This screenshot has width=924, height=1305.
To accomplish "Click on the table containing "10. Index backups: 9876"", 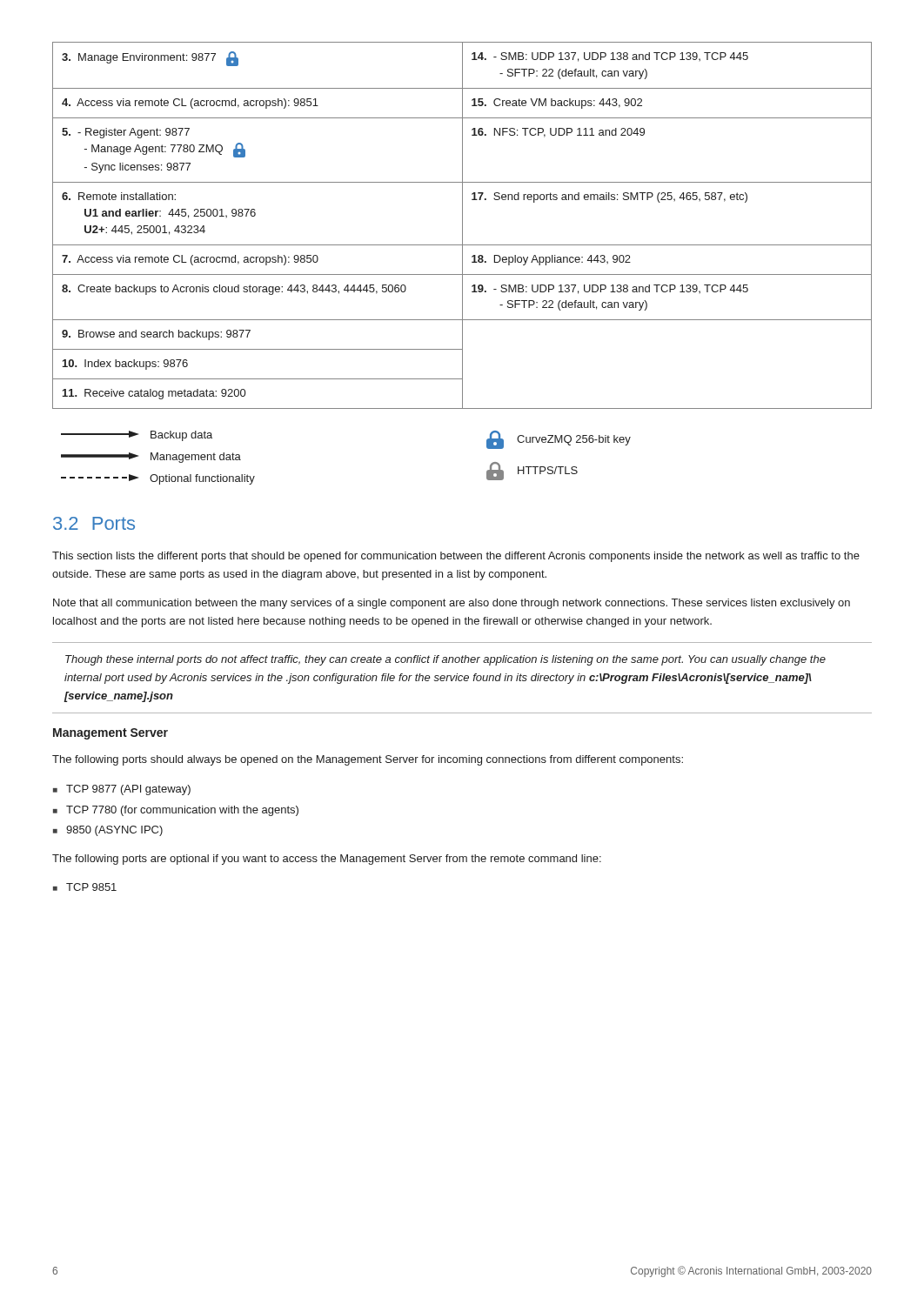I will [x=462, y=225].
